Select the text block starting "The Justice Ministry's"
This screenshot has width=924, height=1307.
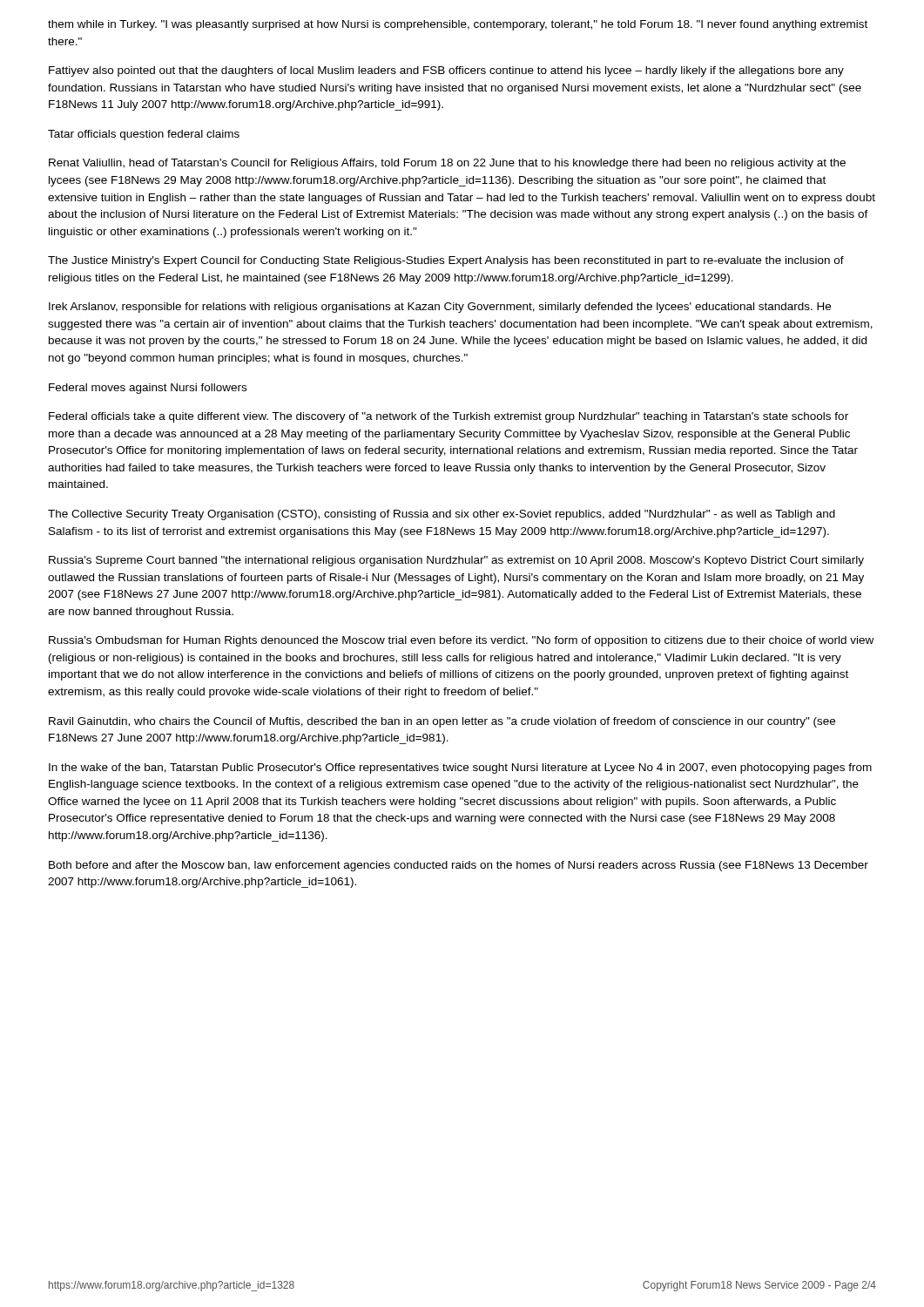446,269
